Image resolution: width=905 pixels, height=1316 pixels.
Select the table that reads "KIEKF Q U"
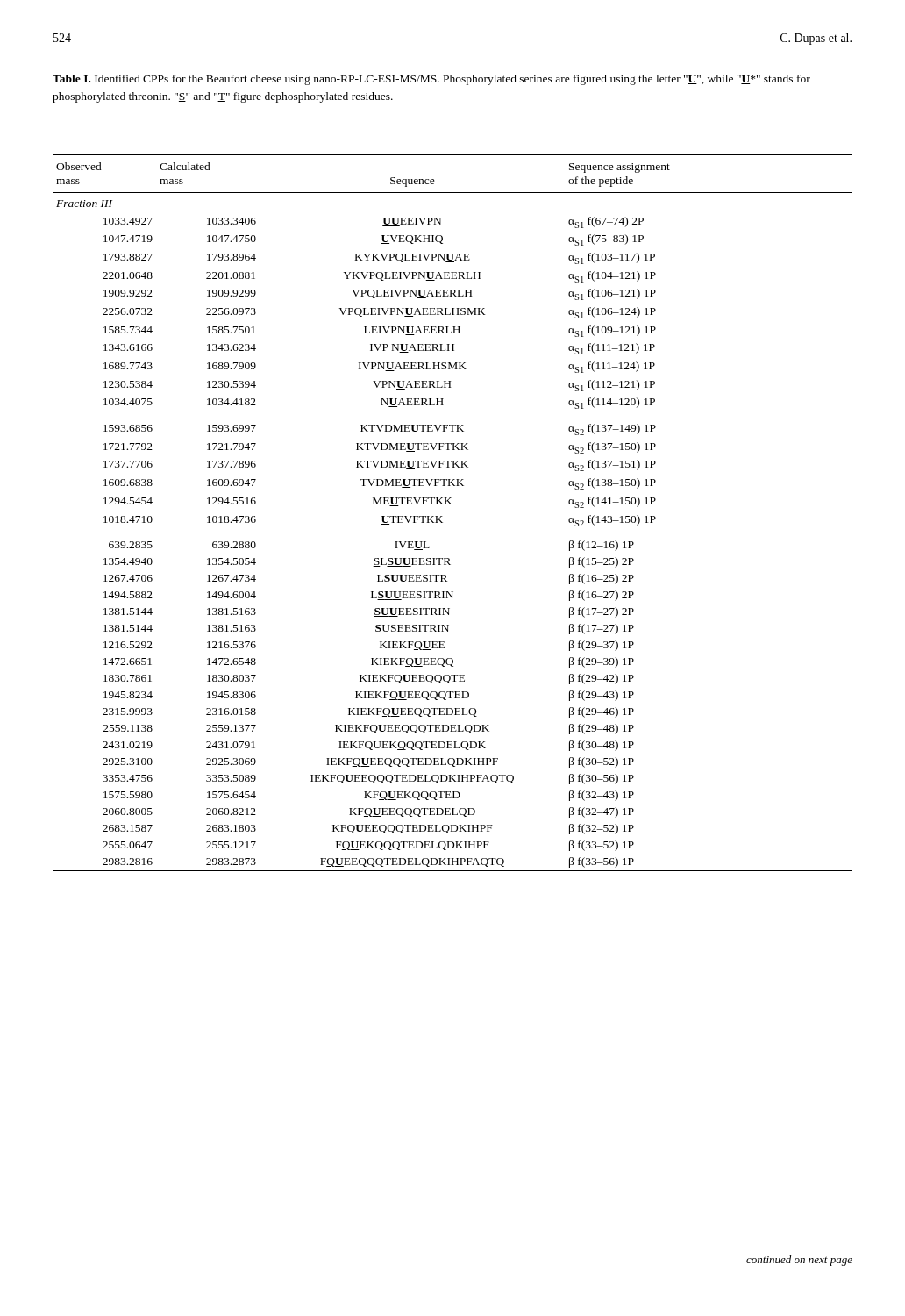(452, 515)
